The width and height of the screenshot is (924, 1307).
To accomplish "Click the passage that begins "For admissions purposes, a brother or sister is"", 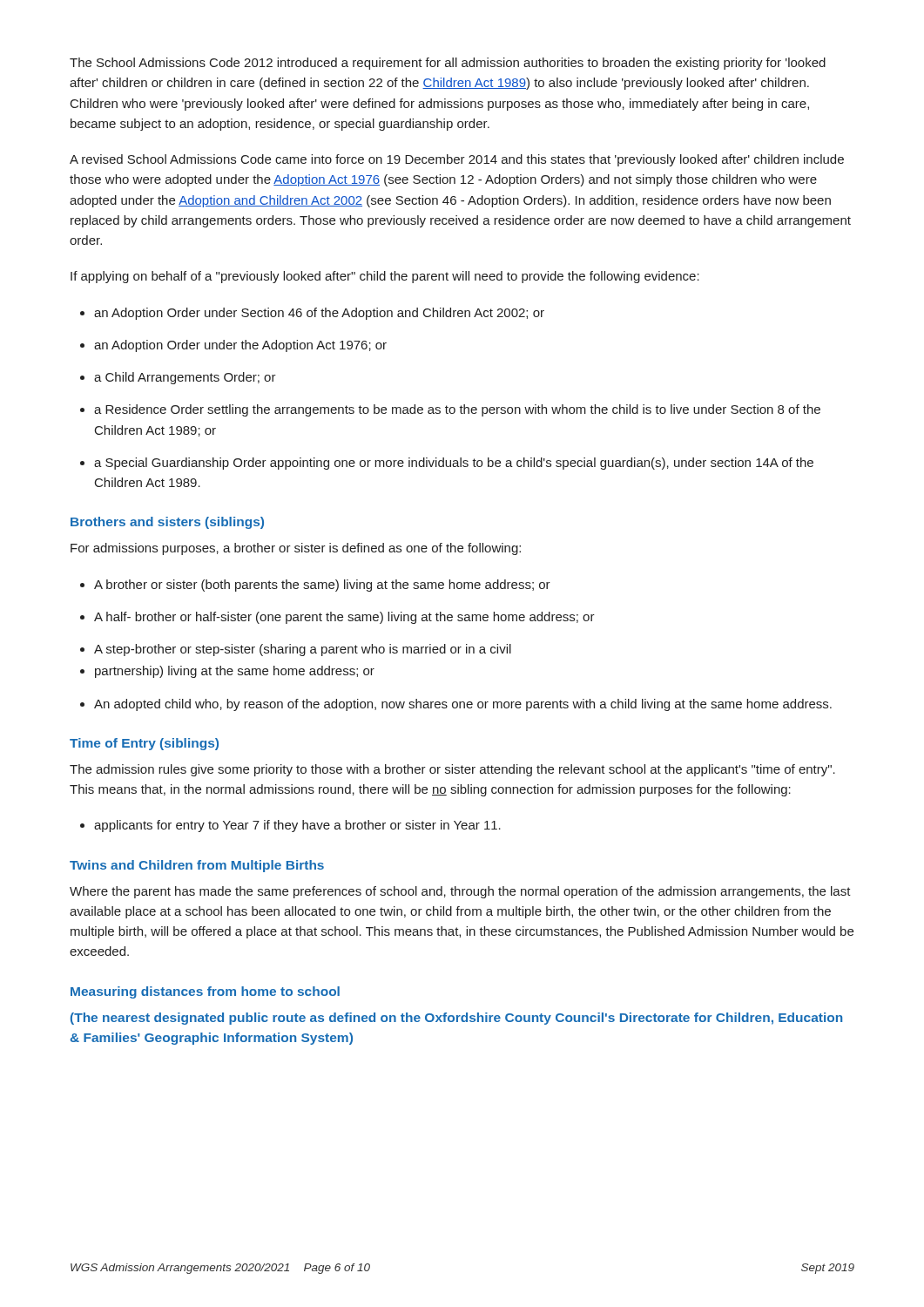I will click(462, 548).
